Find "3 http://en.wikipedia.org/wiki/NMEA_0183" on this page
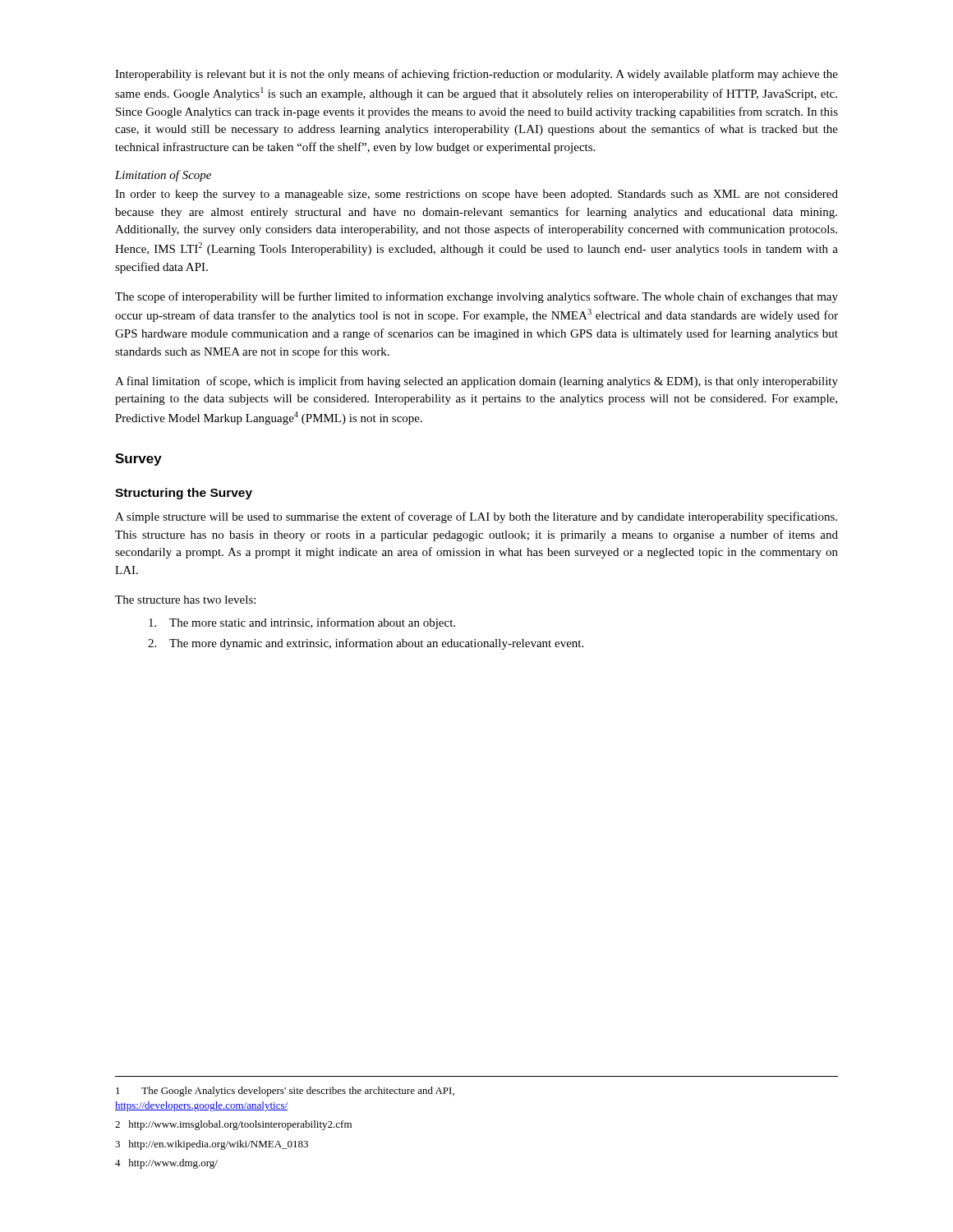Viewport: 953px width, 1232px height. coord(212,1143)
